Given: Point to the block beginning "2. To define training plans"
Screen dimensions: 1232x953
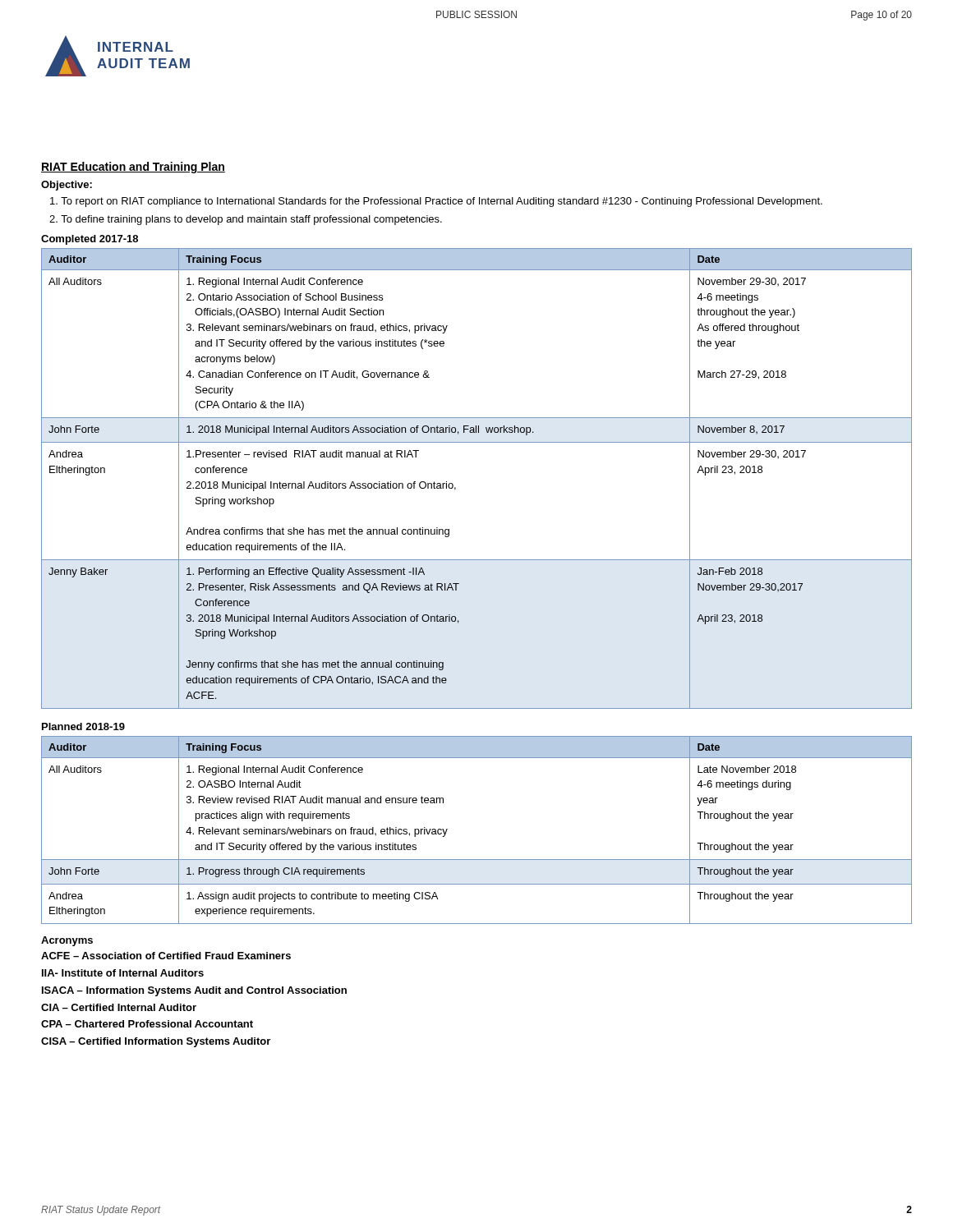Looking at the screenshot, I should (246, 219).
